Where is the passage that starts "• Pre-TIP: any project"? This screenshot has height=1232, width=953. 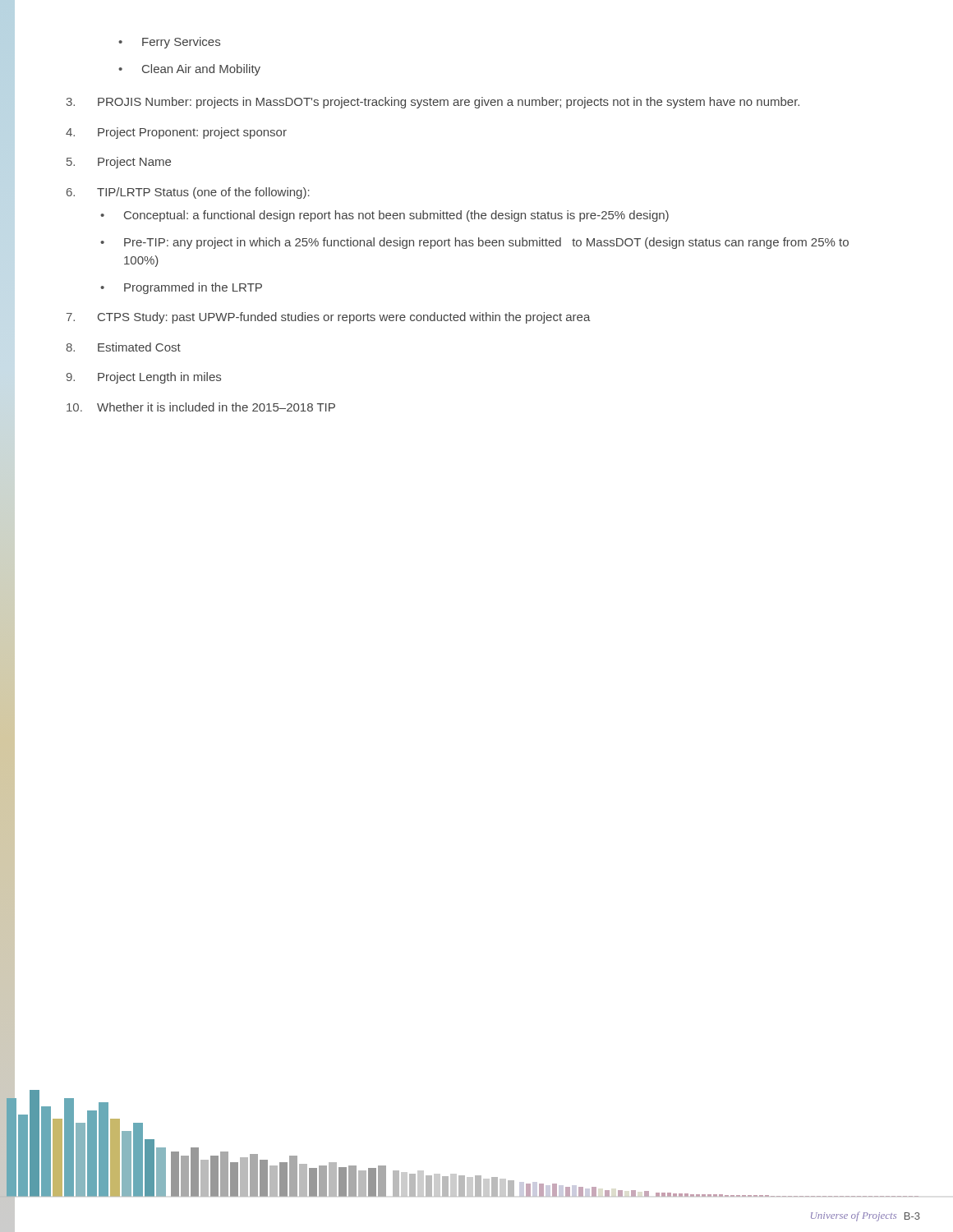tap(484, 251)
